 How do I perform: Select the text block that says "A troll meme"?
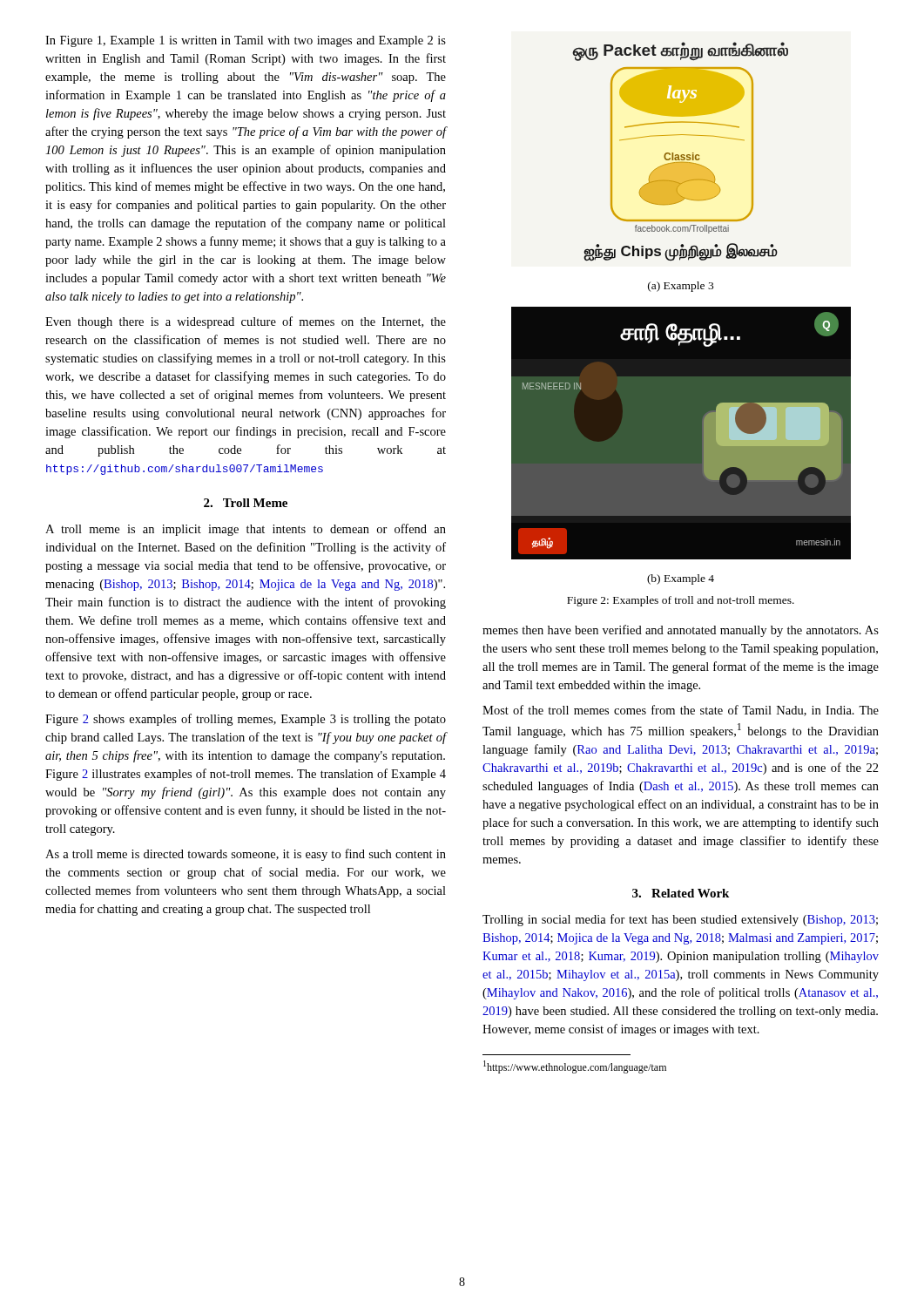246,611
